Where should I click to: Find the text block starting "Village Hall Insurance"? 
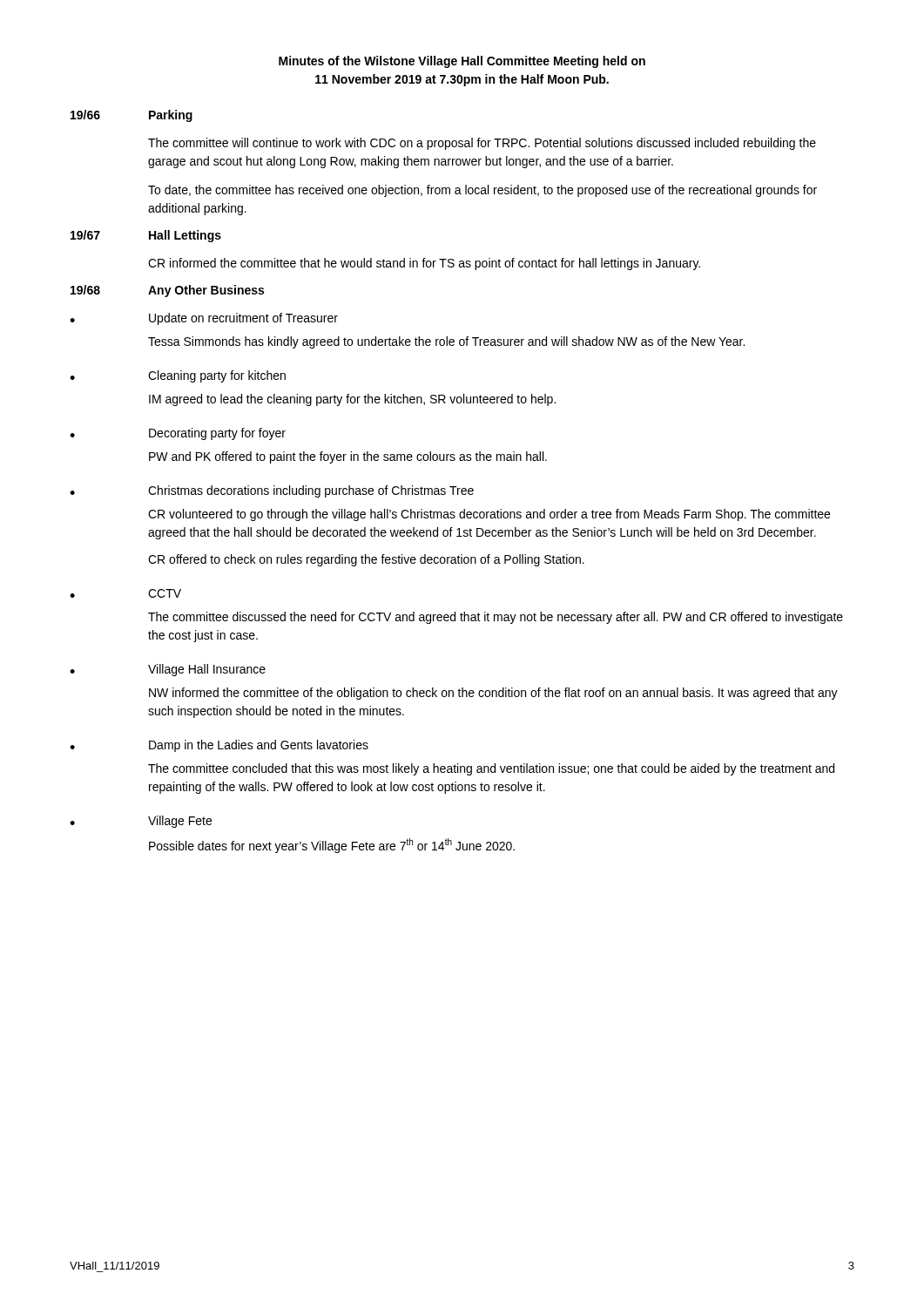tap(207, 669)
